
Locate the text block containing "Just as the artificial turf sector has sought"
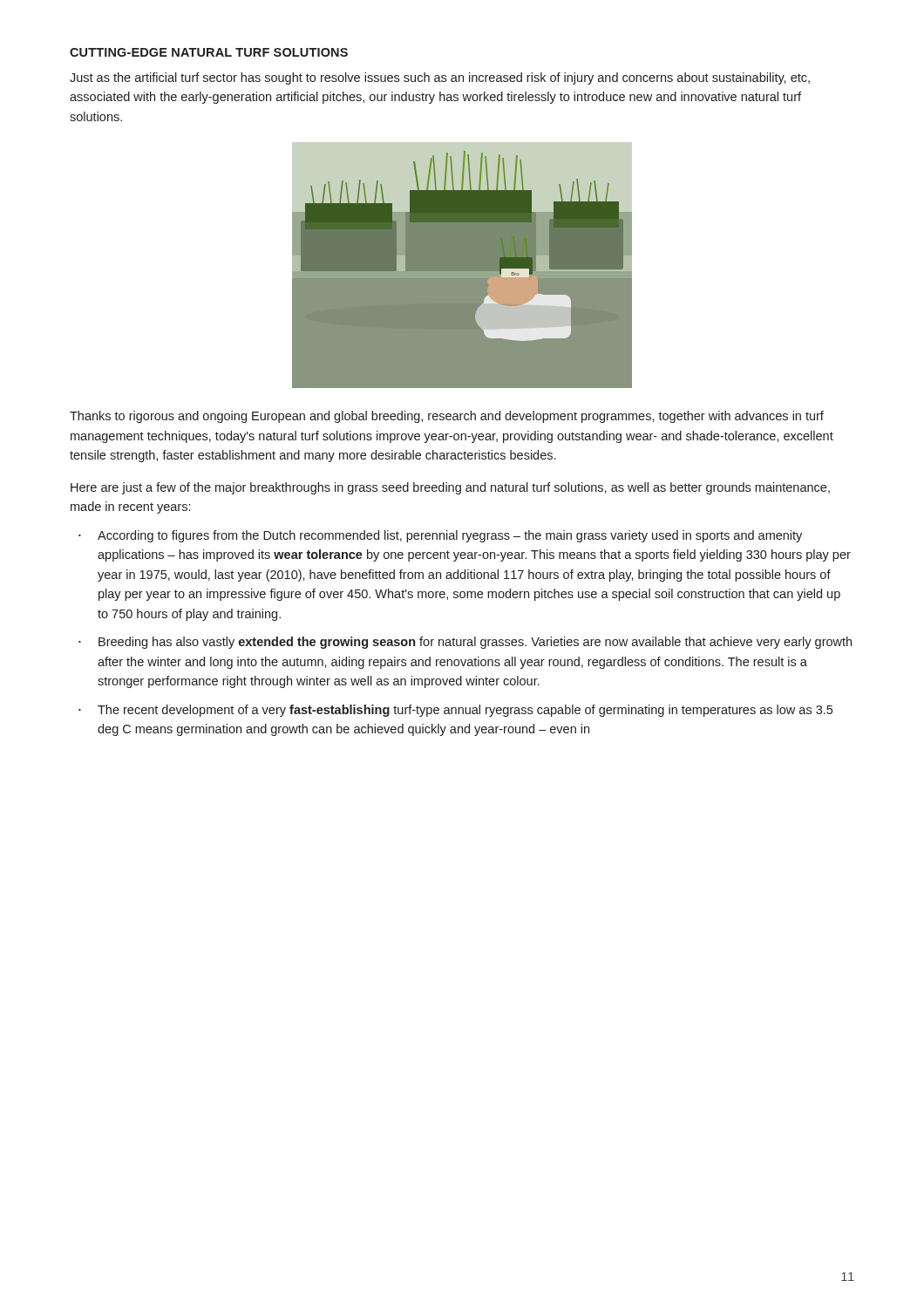tap(440, 97)
